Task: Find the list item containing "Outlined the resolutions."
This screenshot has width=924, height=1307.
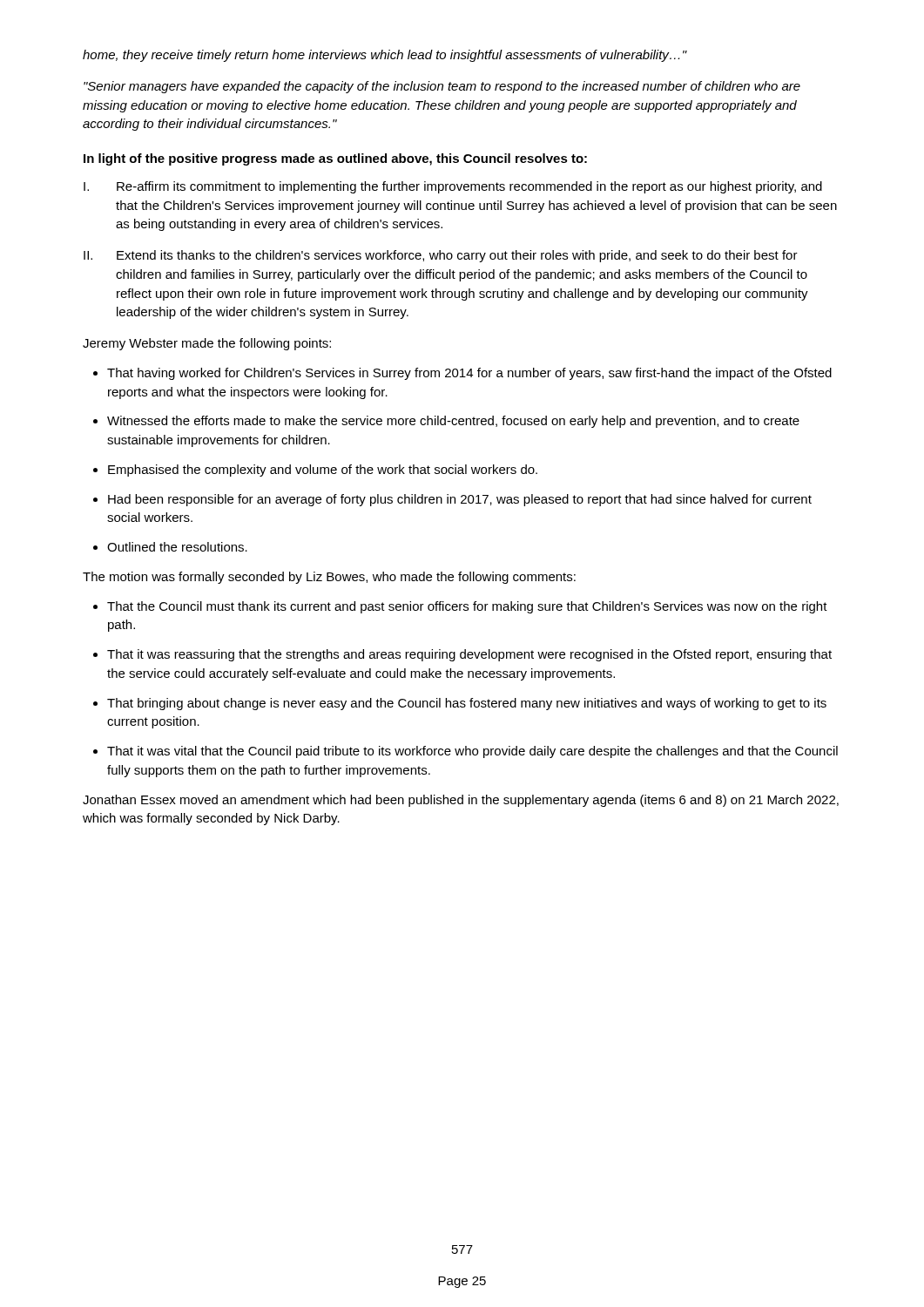Action: click(x=170, y=547)
